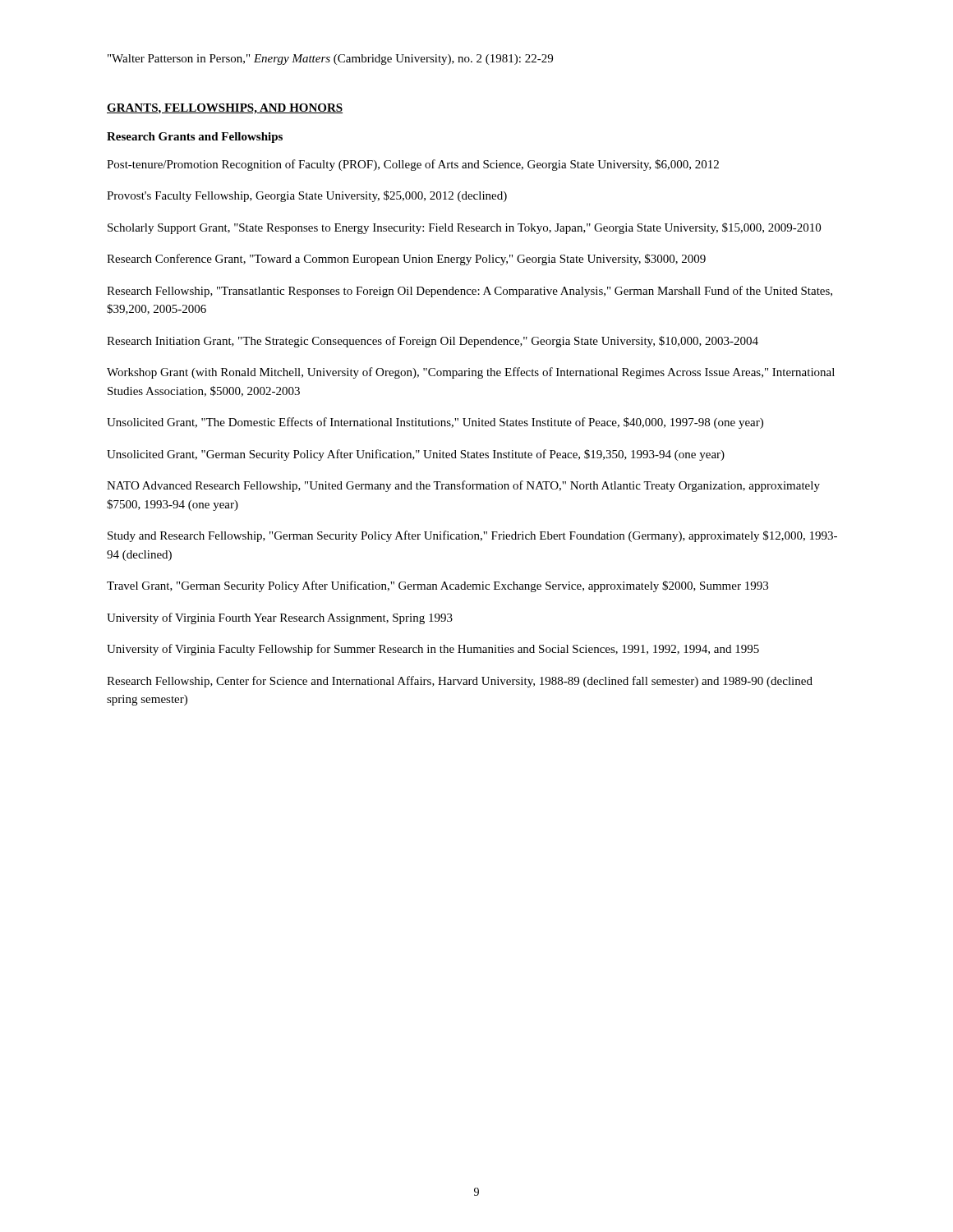The image size is (953, 1232).
Task: Select the block starting "GRANTS, FELLOWSHIPS, AND HONORS"
Action: tap(225, 107)
